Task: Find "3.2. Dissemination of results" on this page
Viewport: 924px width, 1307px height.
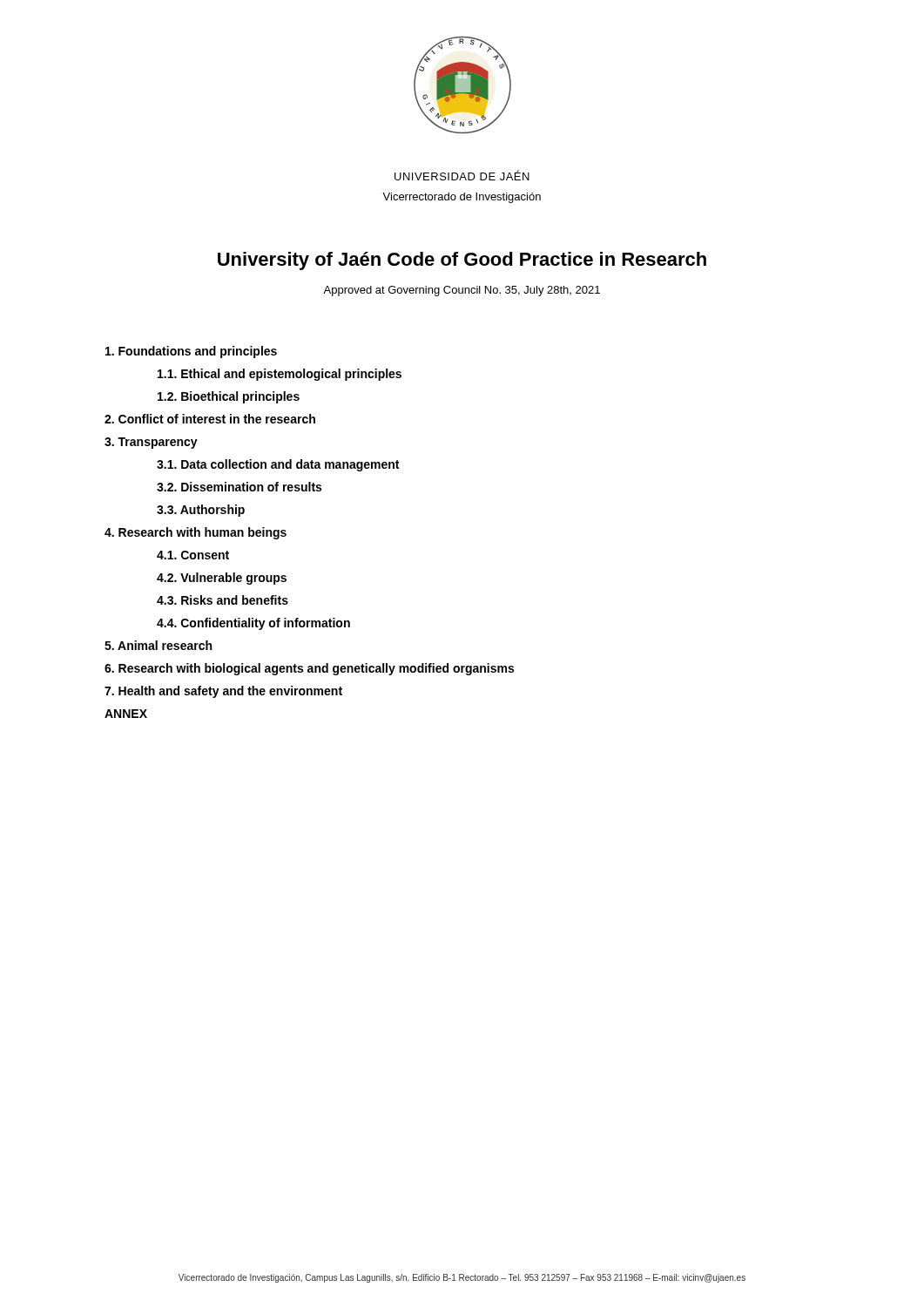Action: pos(239,487)
